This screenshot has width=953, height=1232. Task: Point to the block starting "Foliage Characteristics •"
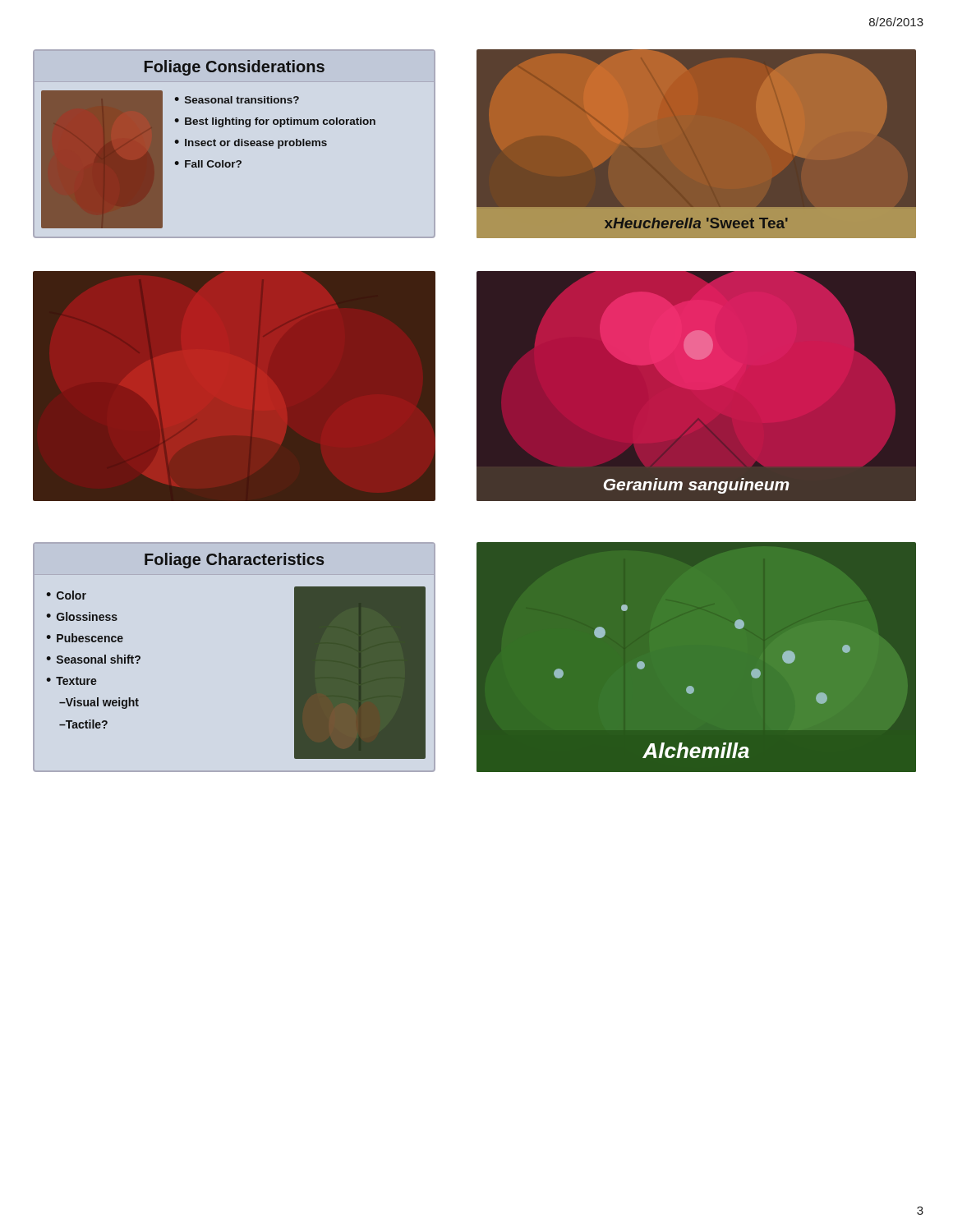(x=235, y=561)
